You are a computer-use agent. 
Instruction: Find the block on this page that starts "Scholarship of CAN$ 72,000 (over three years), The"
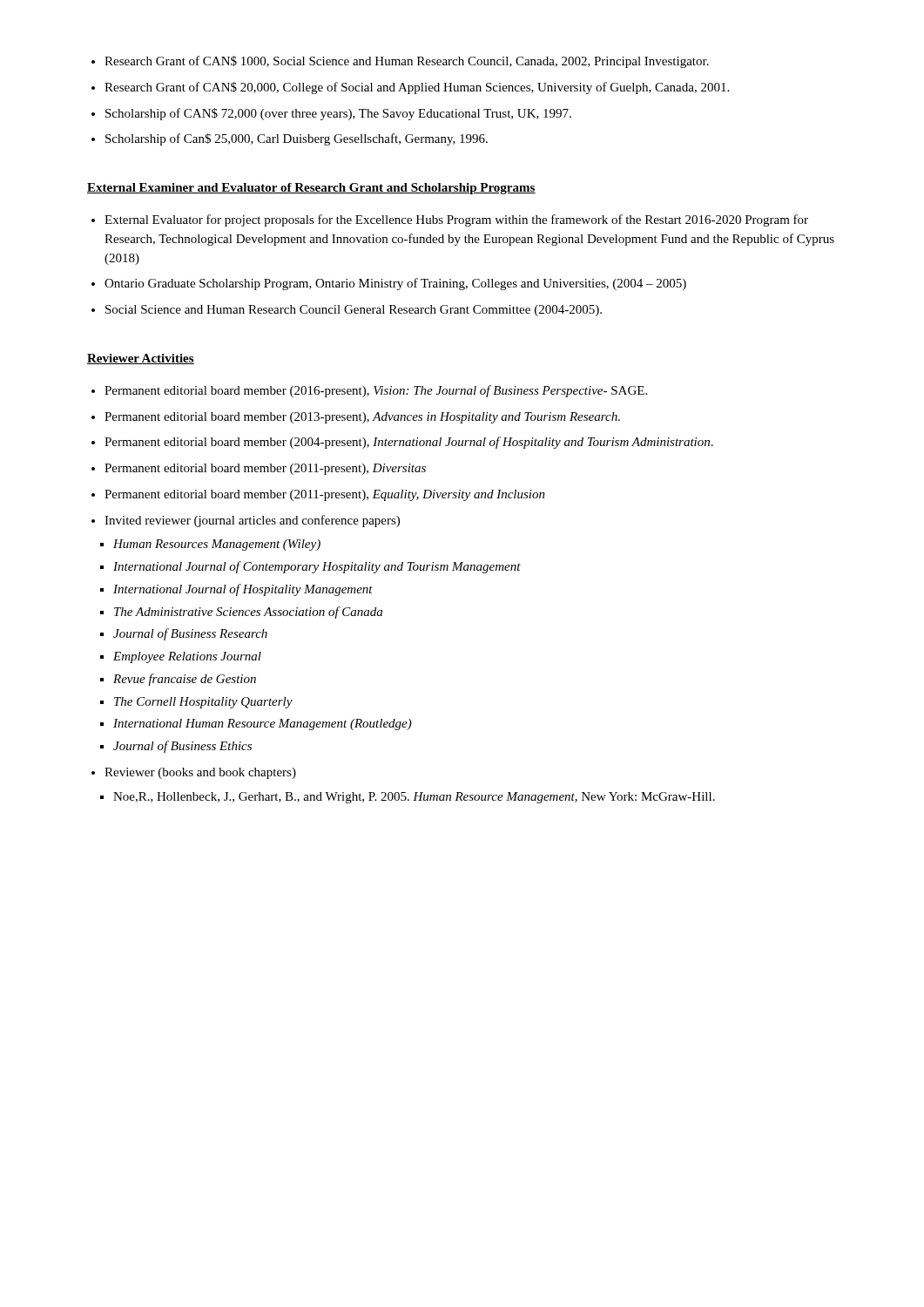coord(338,113)
